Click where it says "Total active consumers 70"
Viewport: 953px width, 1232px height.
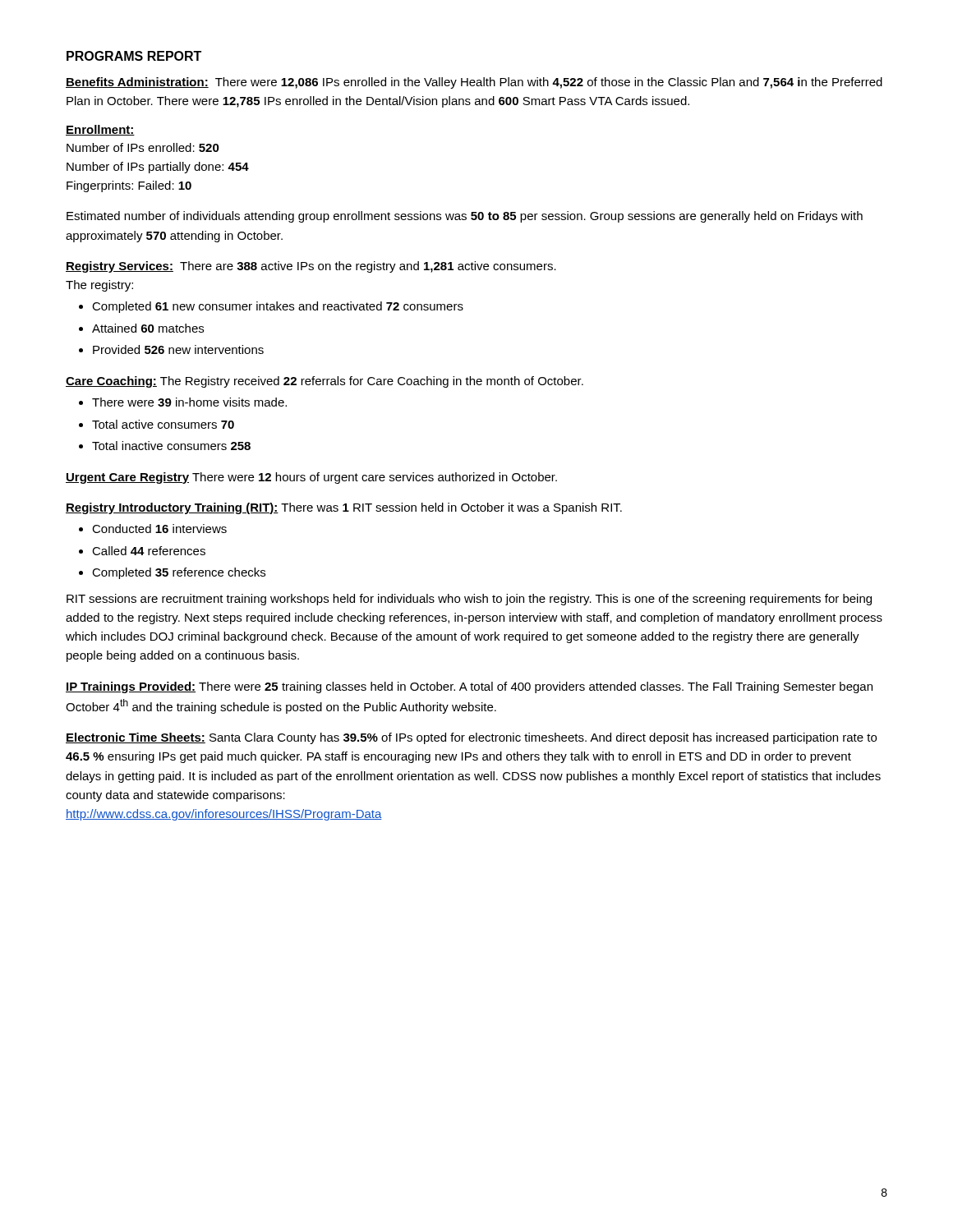pos(163,424)
